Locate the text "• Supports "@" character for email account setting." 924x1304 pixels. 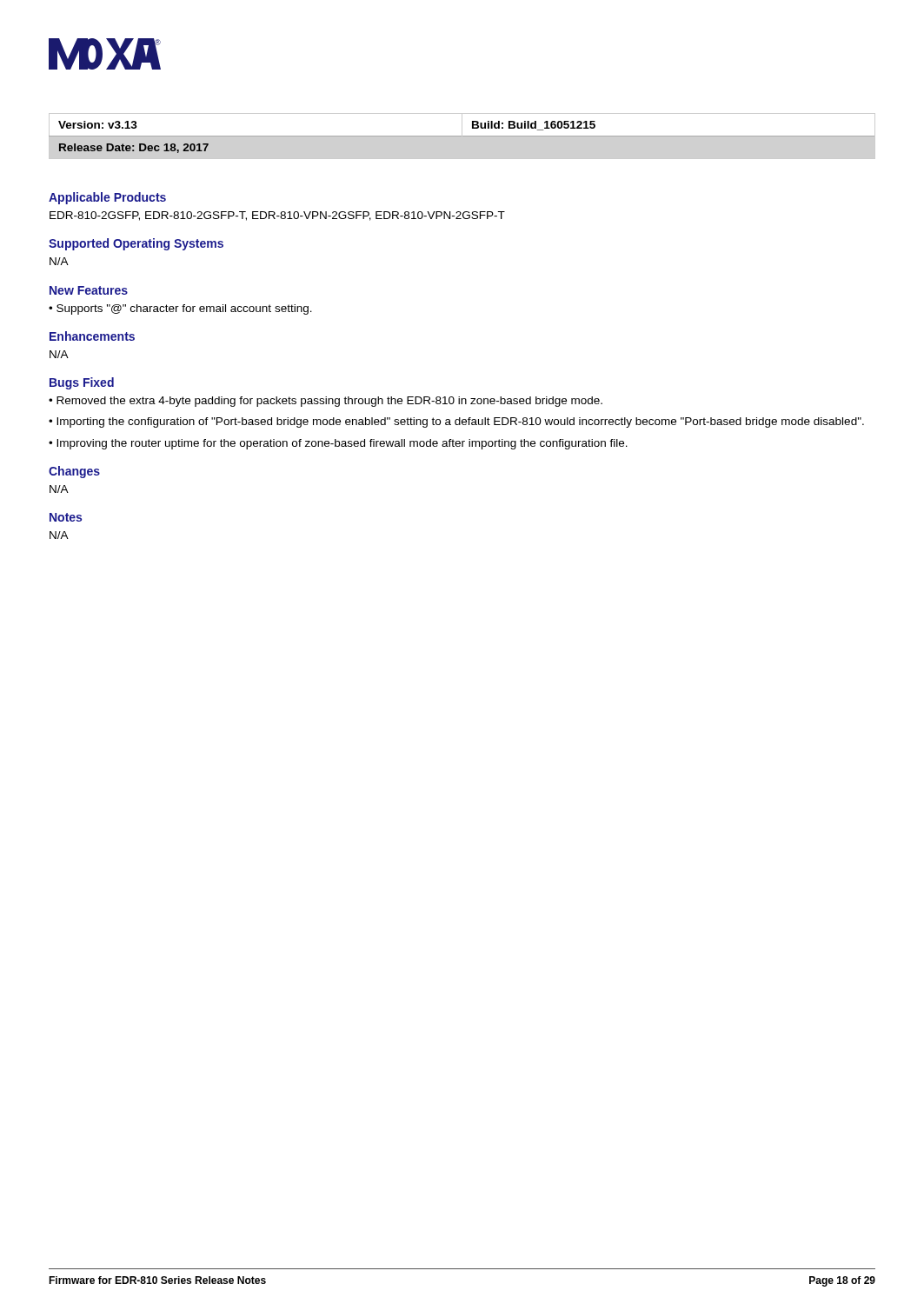click(181, 308)
